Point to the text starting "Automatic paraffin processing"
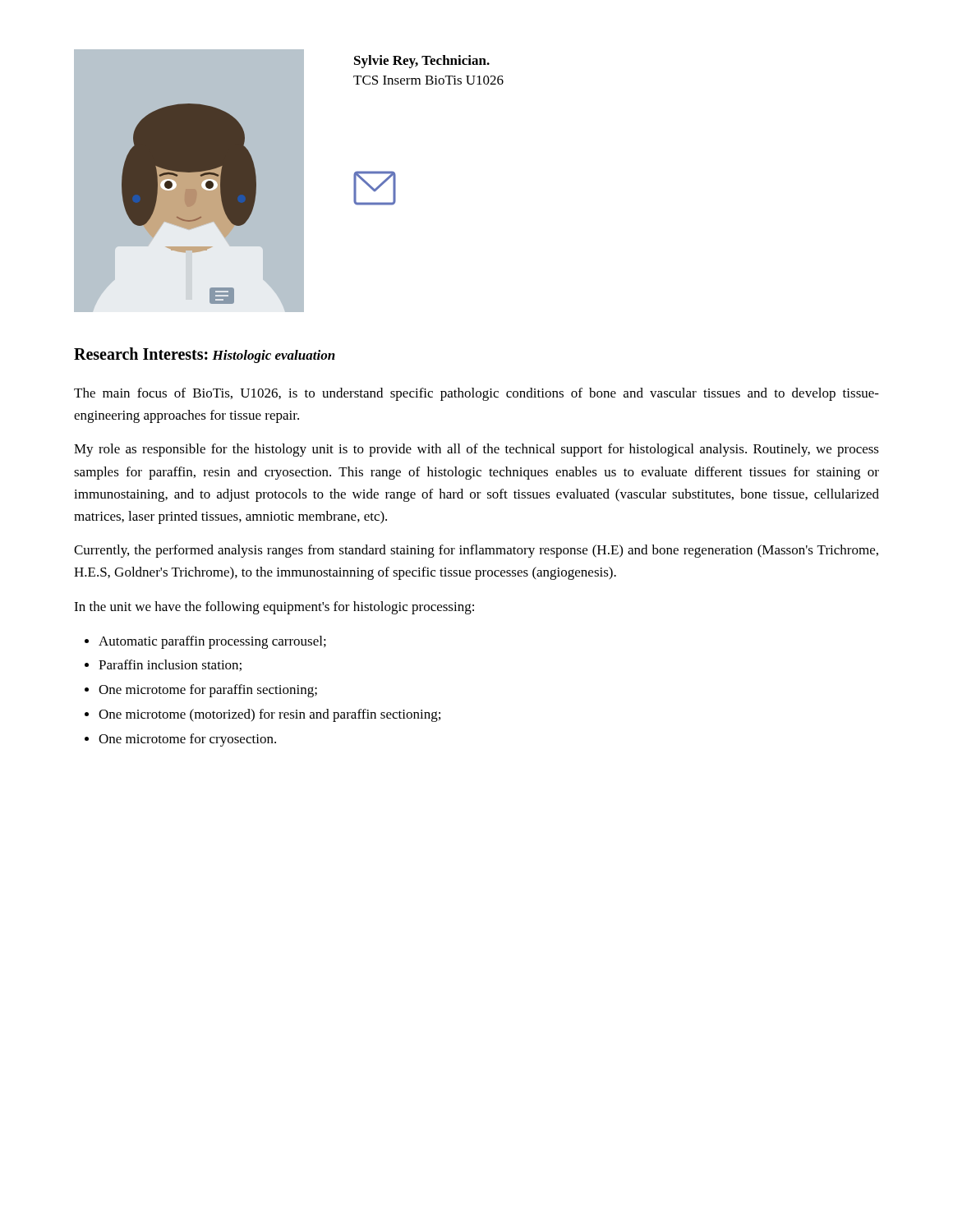 click(x=213, y=641)
